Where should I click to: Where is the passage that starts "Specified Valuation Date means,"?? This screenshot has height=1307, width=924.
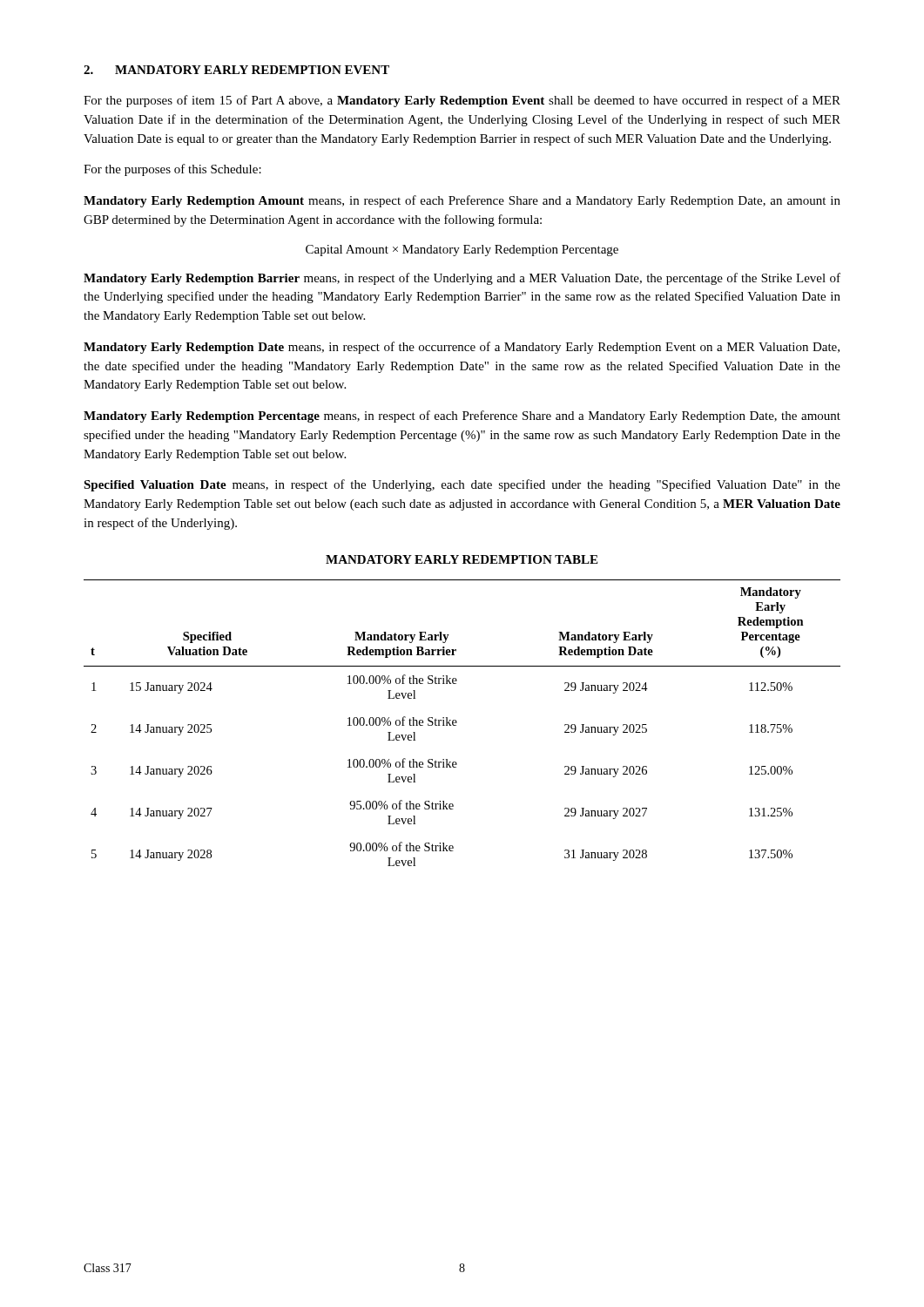point(462,504)
